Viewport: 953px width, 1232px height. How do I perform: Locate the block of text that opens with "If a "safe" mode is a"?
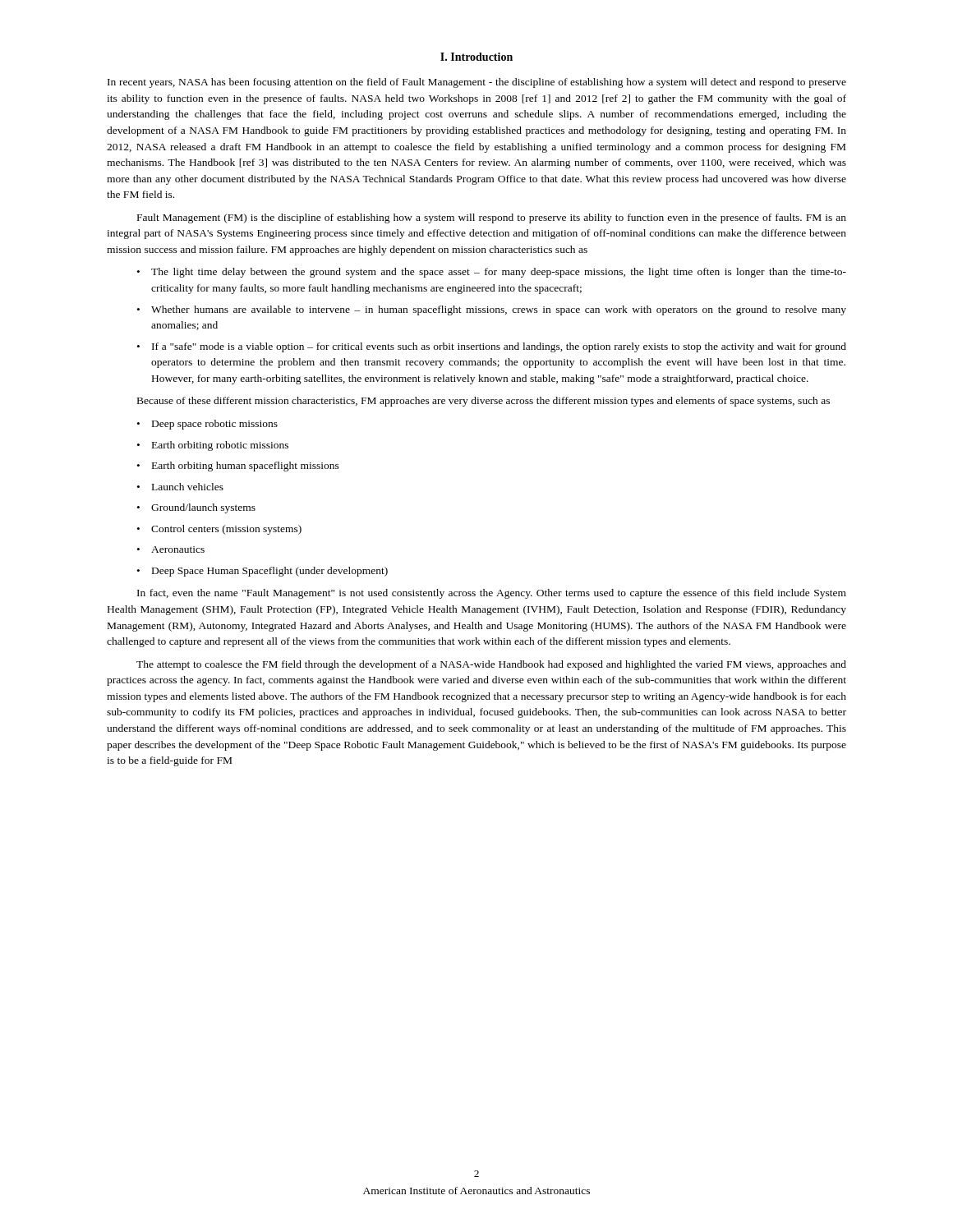point(499,362)
